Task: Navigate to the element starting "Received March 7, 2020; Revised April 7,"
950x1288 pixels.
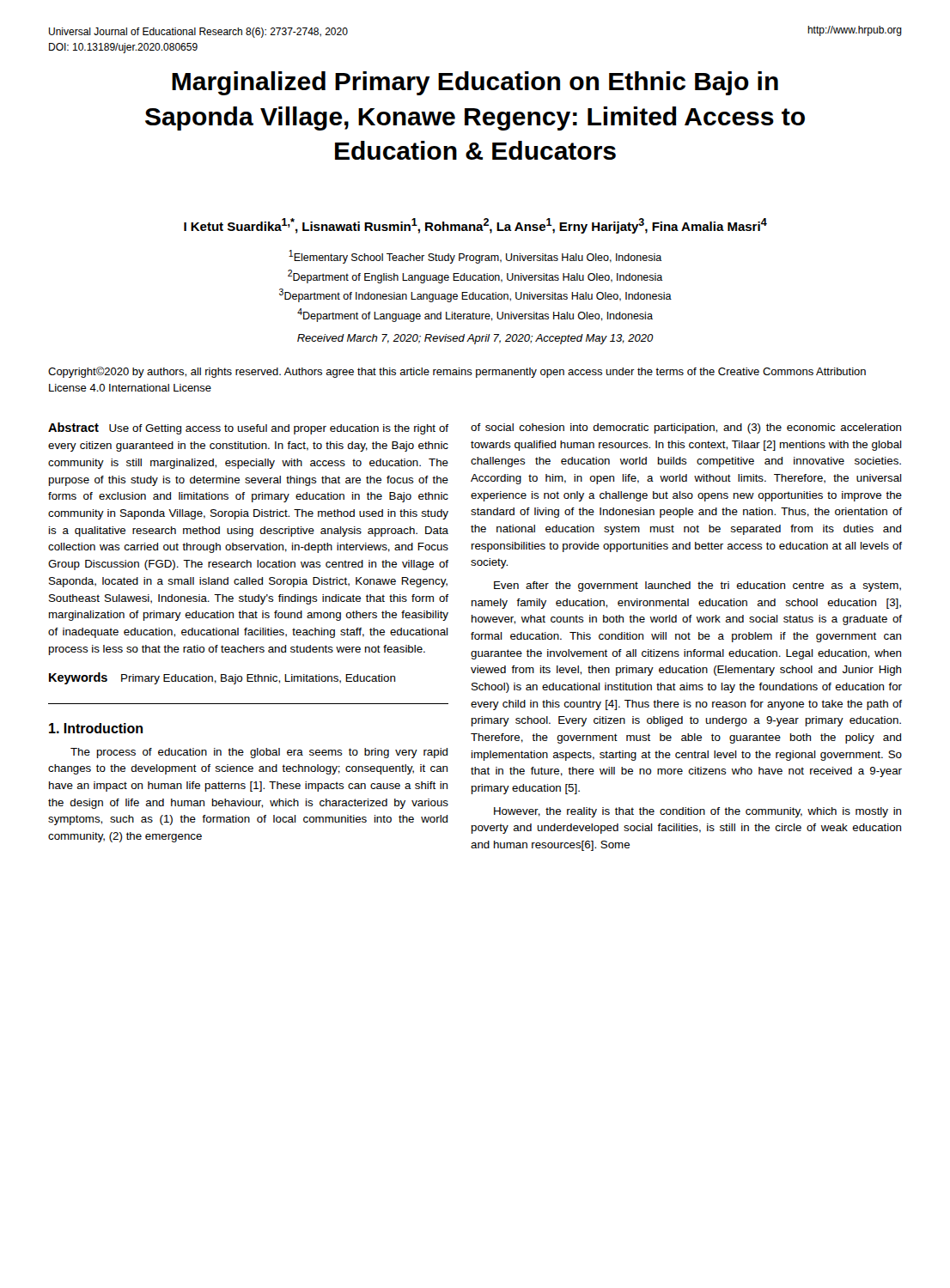Action: click(x=475, y=338)
